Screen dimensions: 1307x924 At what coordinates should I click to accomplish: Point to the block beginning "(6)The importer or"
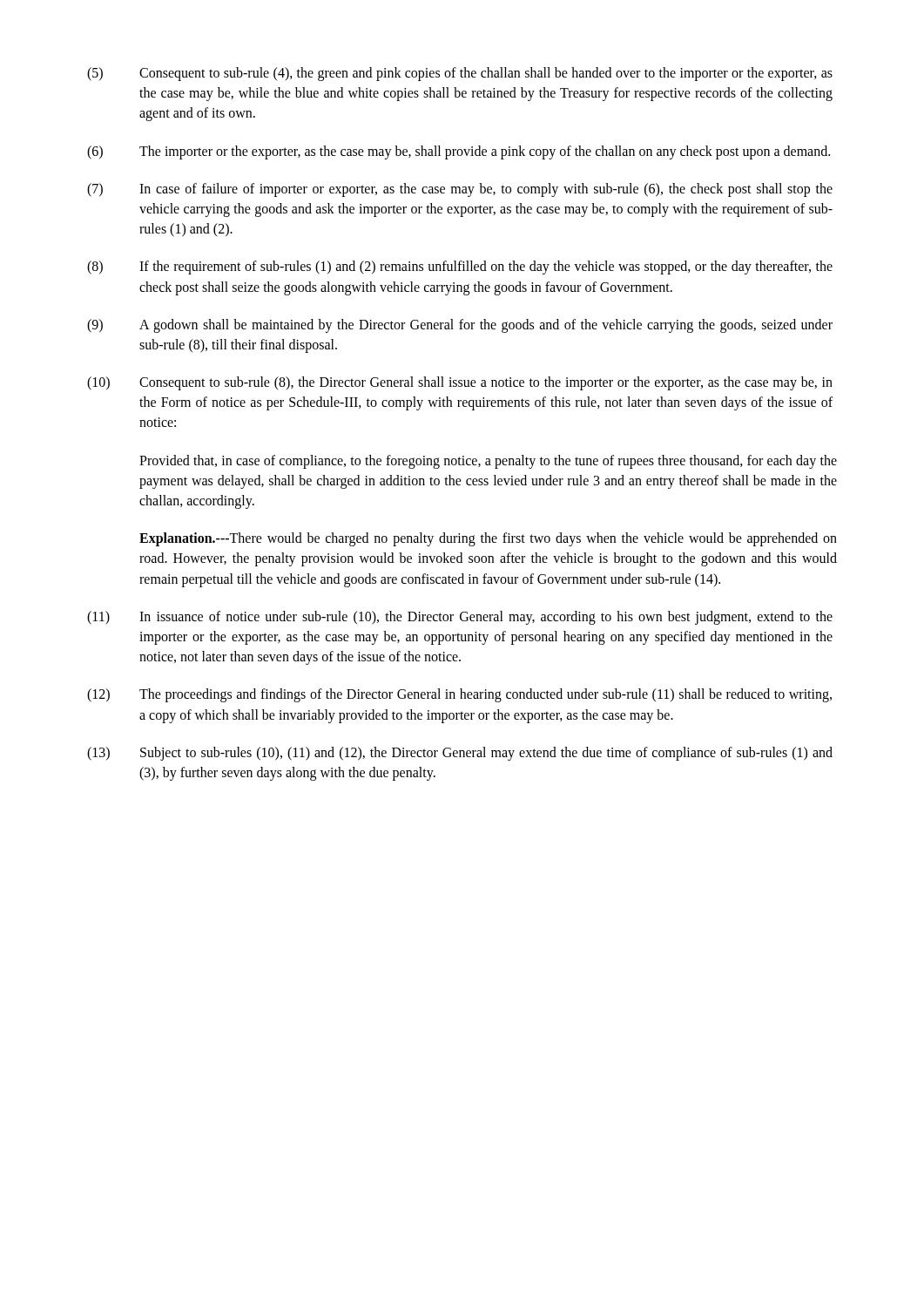tap(460, 151)
